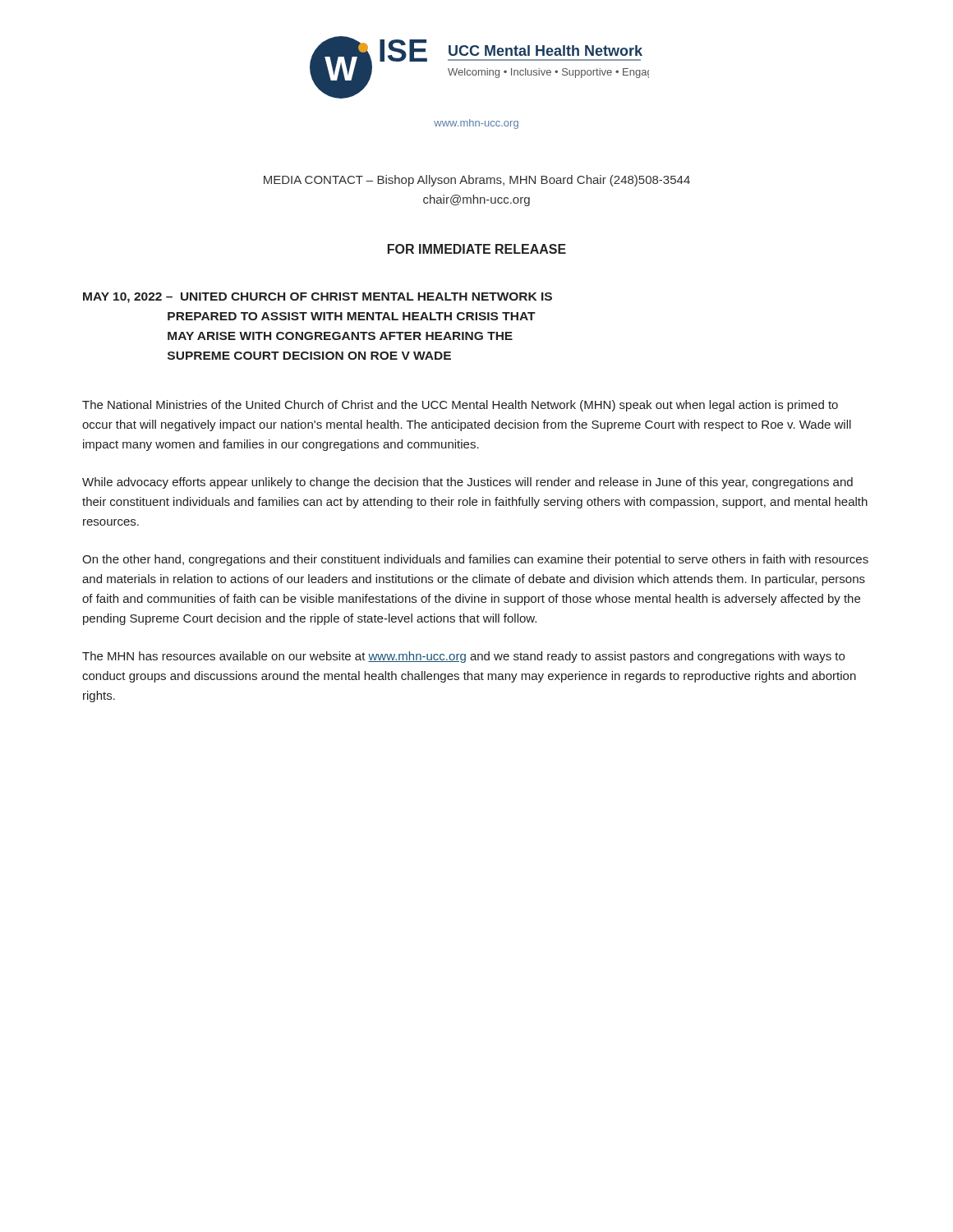Locate the logo
The width and height of the screenshot is (953, 1232).
pyautogui.click(x=476, y=71)
